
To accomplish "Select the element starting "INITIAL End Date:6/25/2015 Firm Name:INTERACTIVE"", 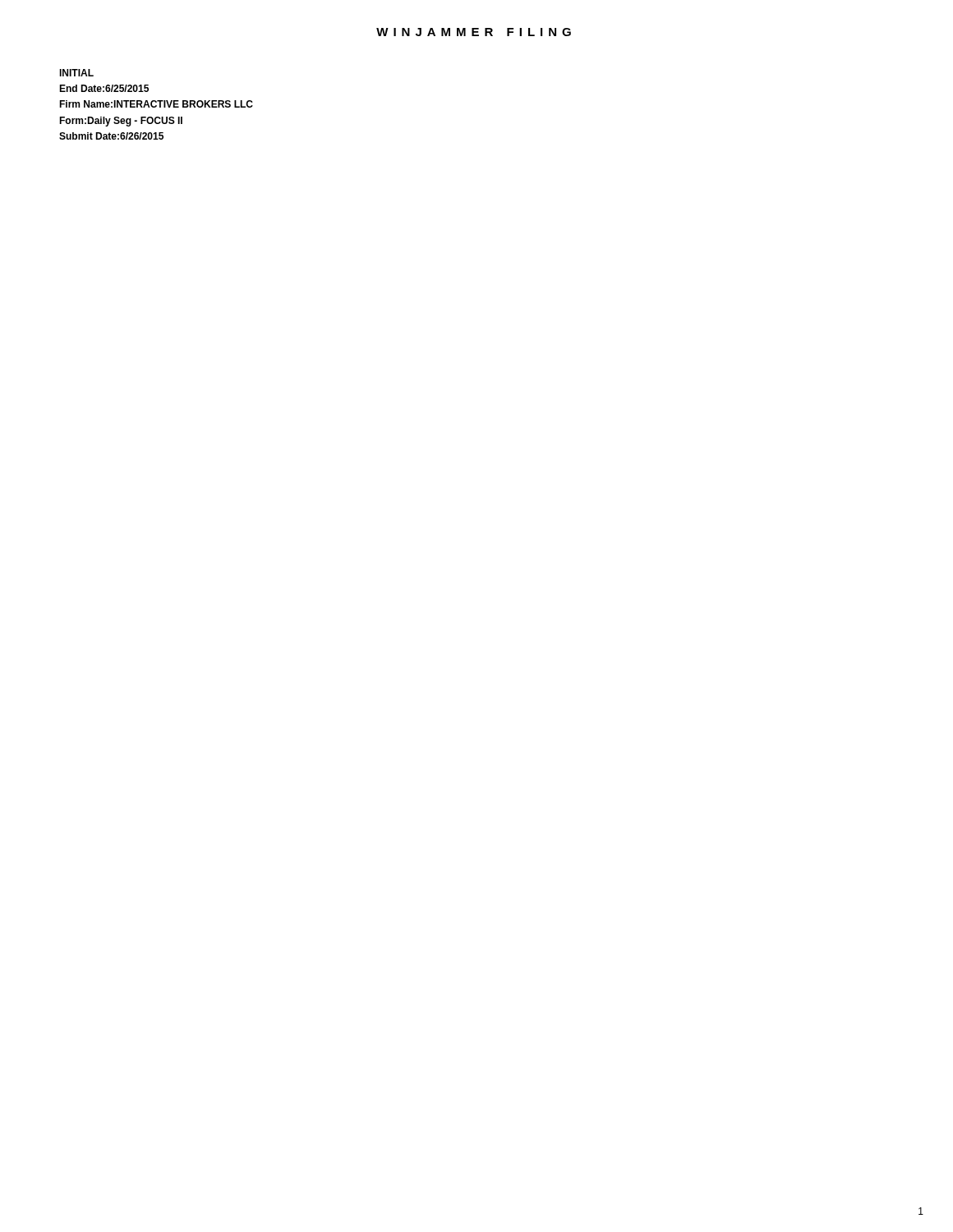I will click(x=156, y=105).
